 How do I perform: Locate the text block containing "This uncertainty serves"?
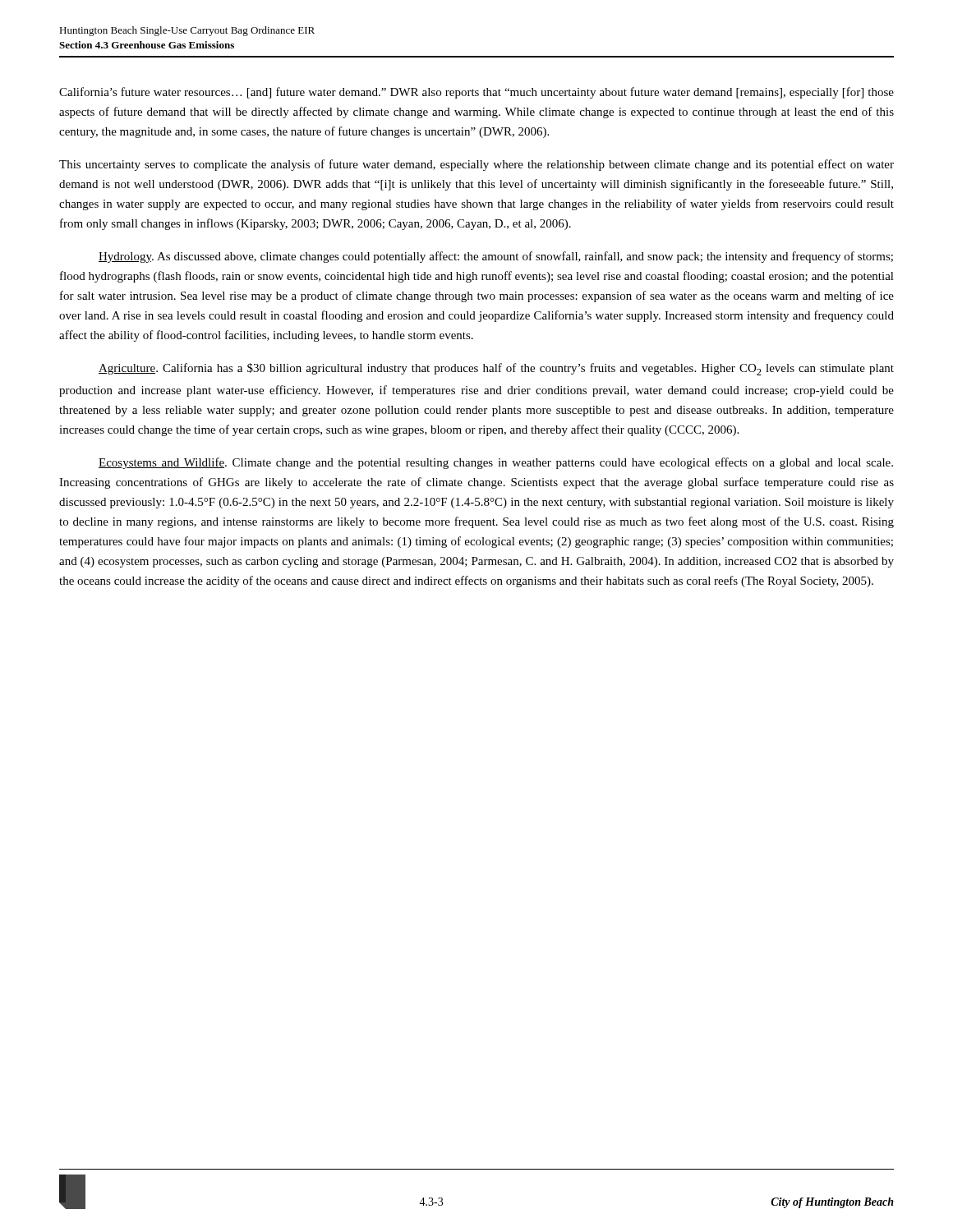(x=476, y=194)
